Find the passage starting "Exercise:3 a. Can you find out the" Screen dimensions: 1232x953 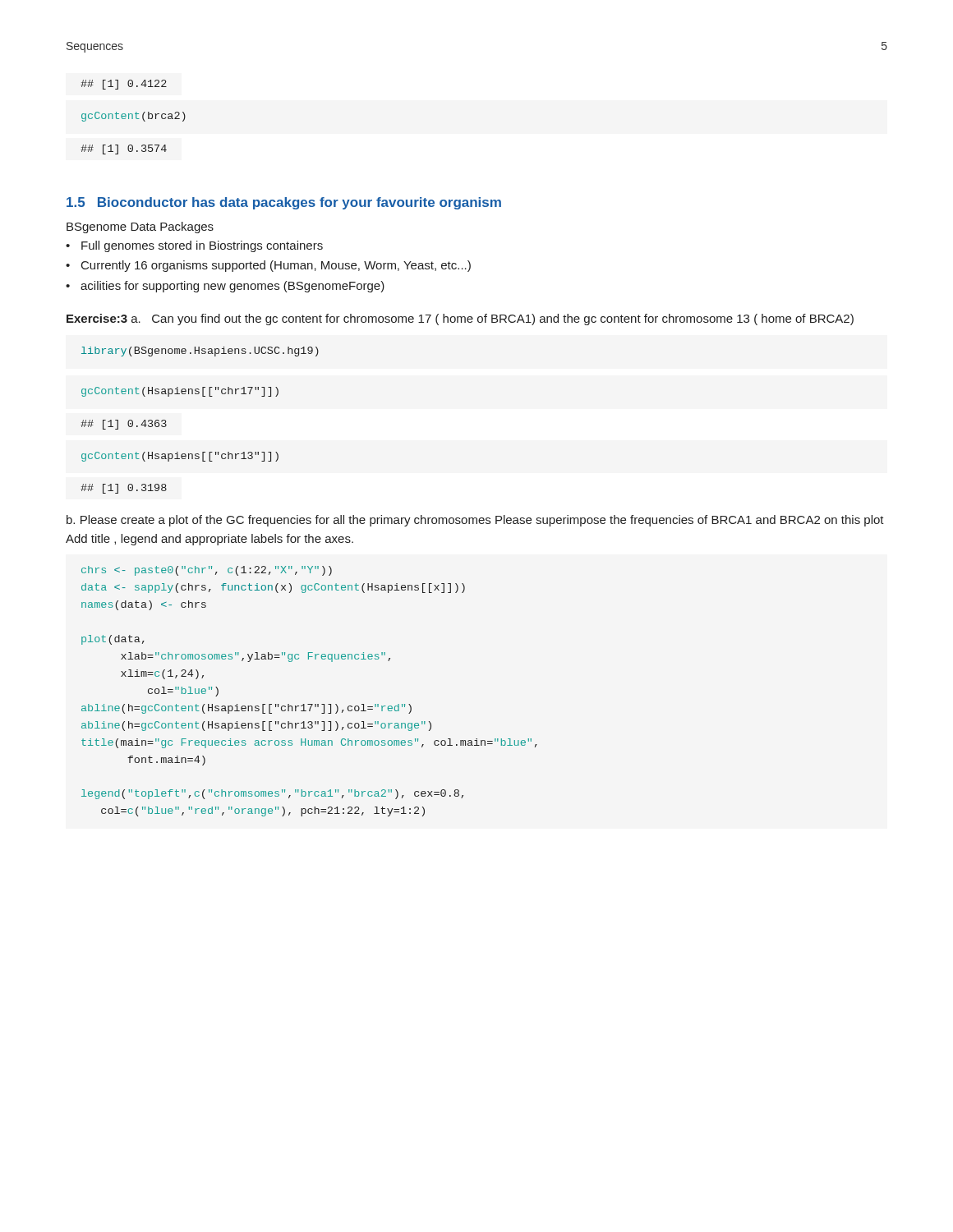tap(460, 318)
